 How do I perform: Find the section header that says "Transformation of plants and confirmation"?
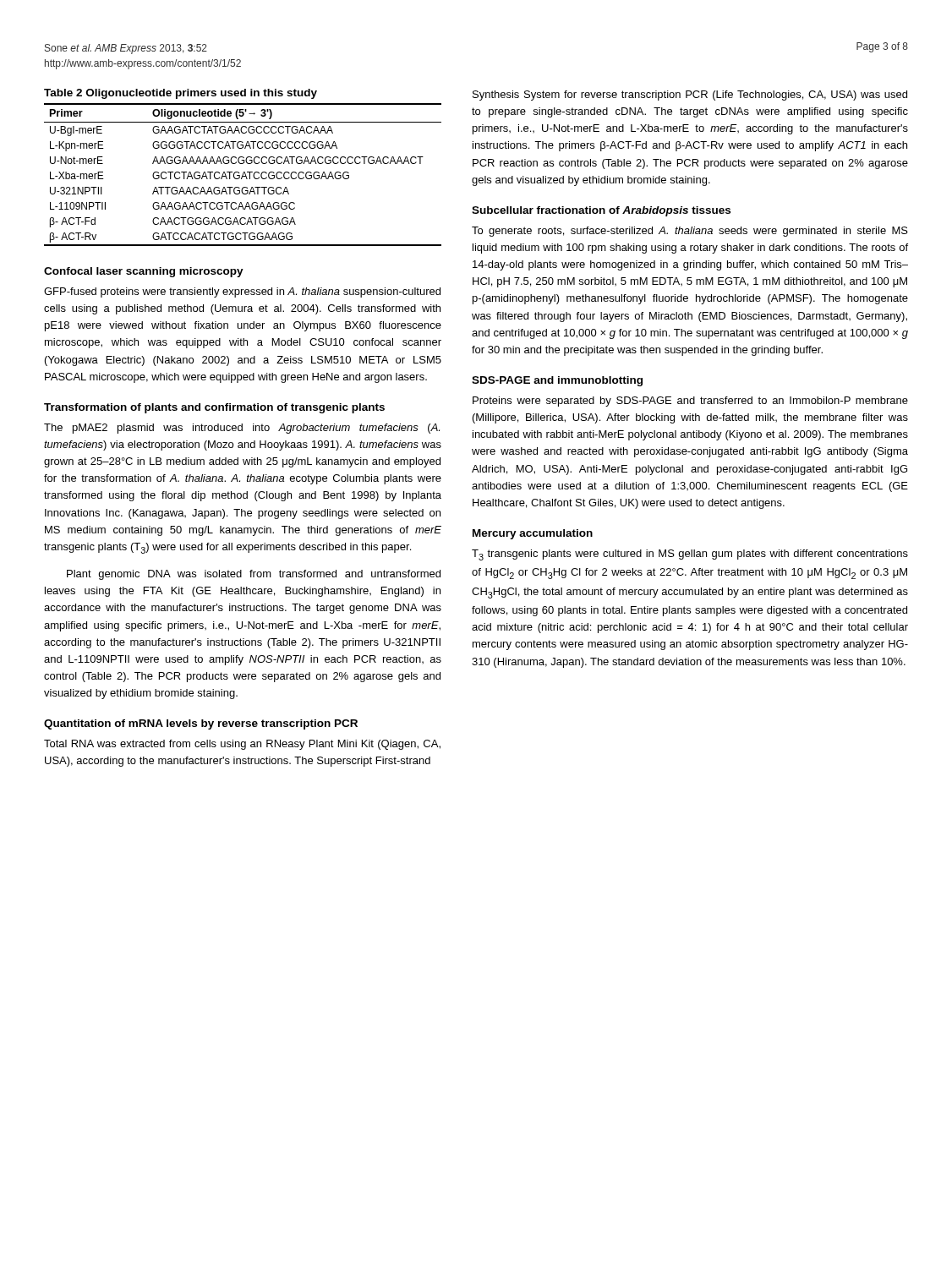(215, 407)
